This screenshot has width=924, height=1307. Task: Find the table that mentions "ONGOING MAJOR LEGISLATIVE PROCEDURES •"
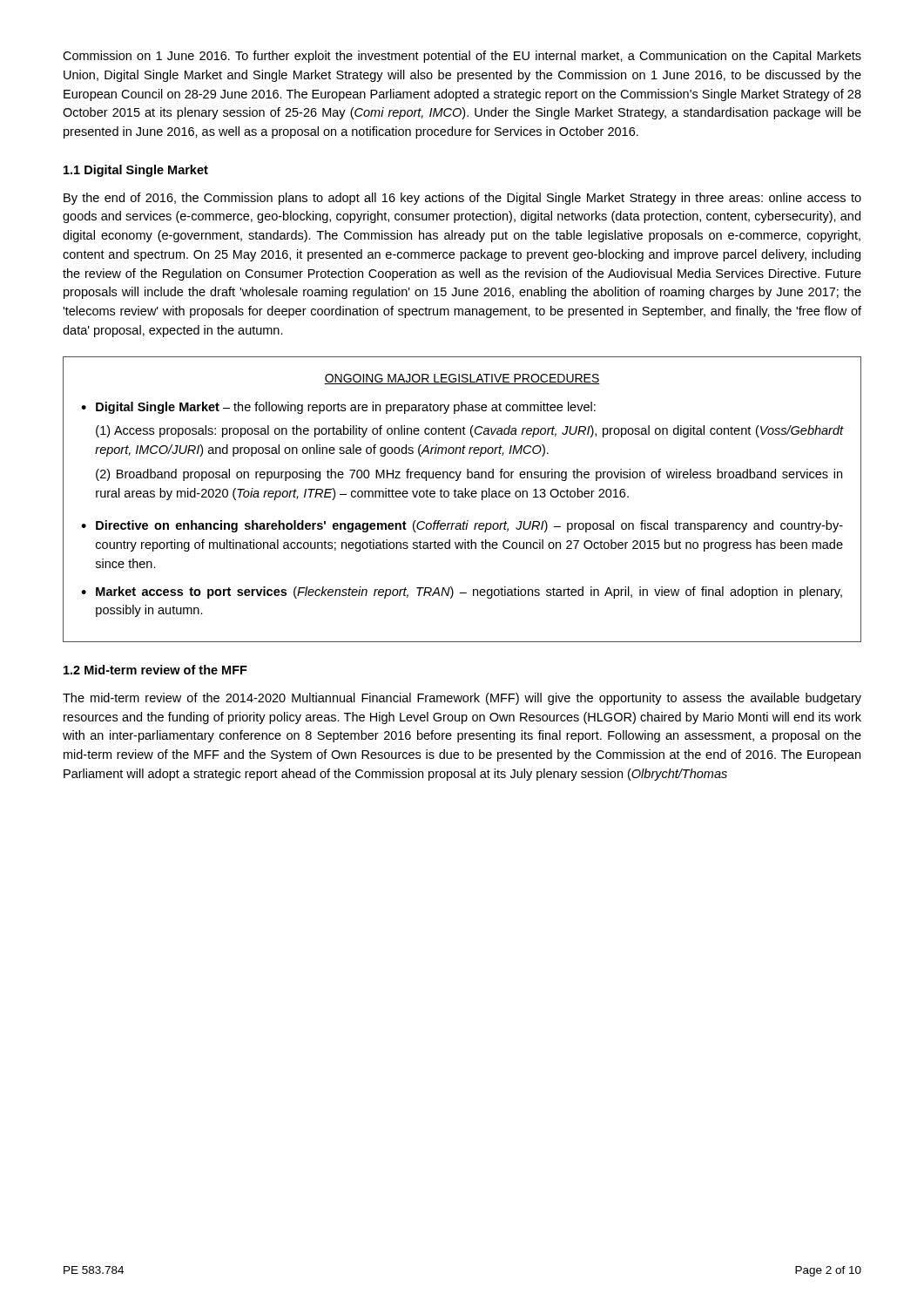coord(462,499)
